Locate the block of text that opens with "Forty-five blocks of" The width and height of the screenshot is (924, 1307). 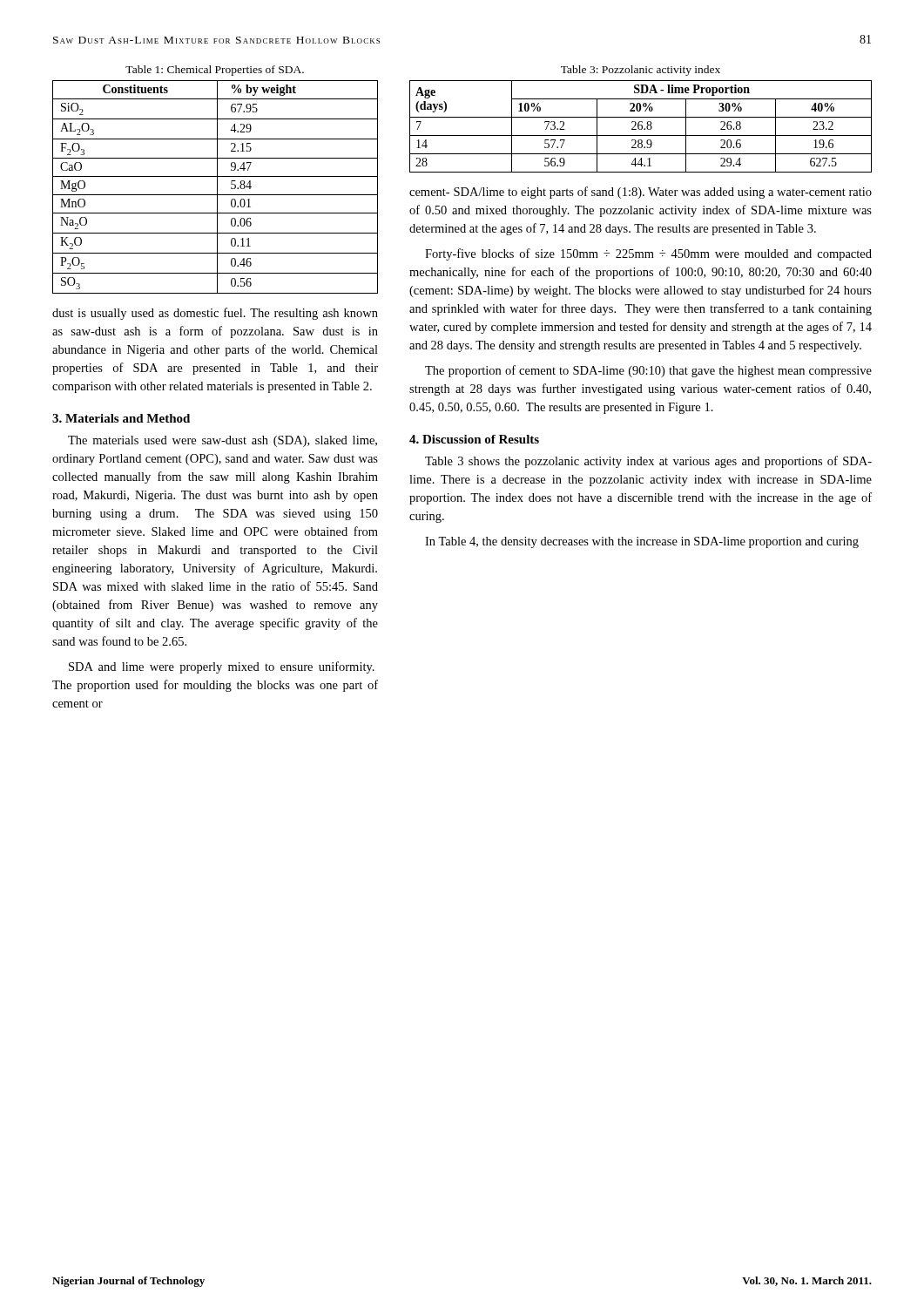pos(641,299)
